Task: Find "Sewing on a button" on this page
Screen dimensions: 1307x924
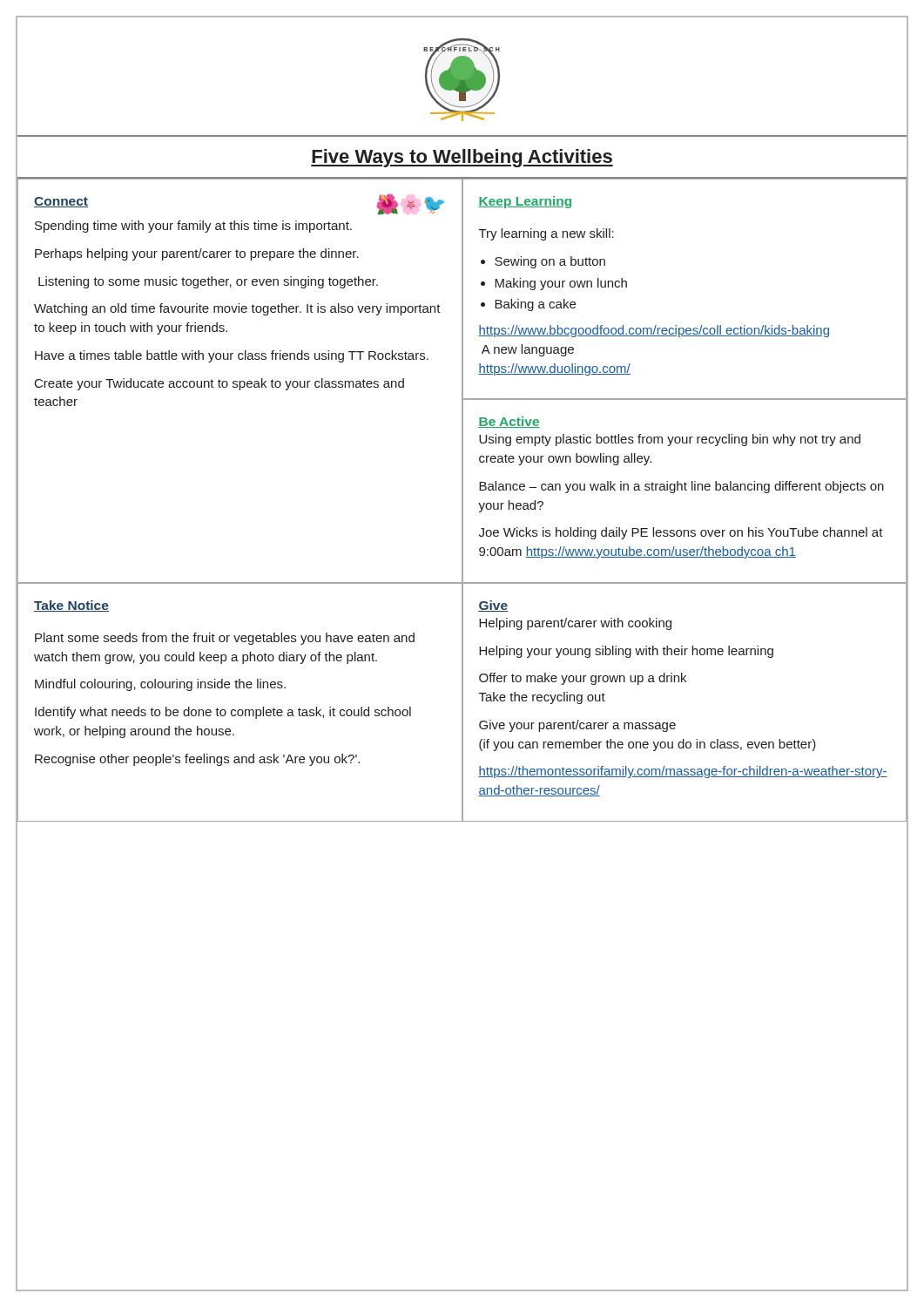Action: [x=550, y=261]
